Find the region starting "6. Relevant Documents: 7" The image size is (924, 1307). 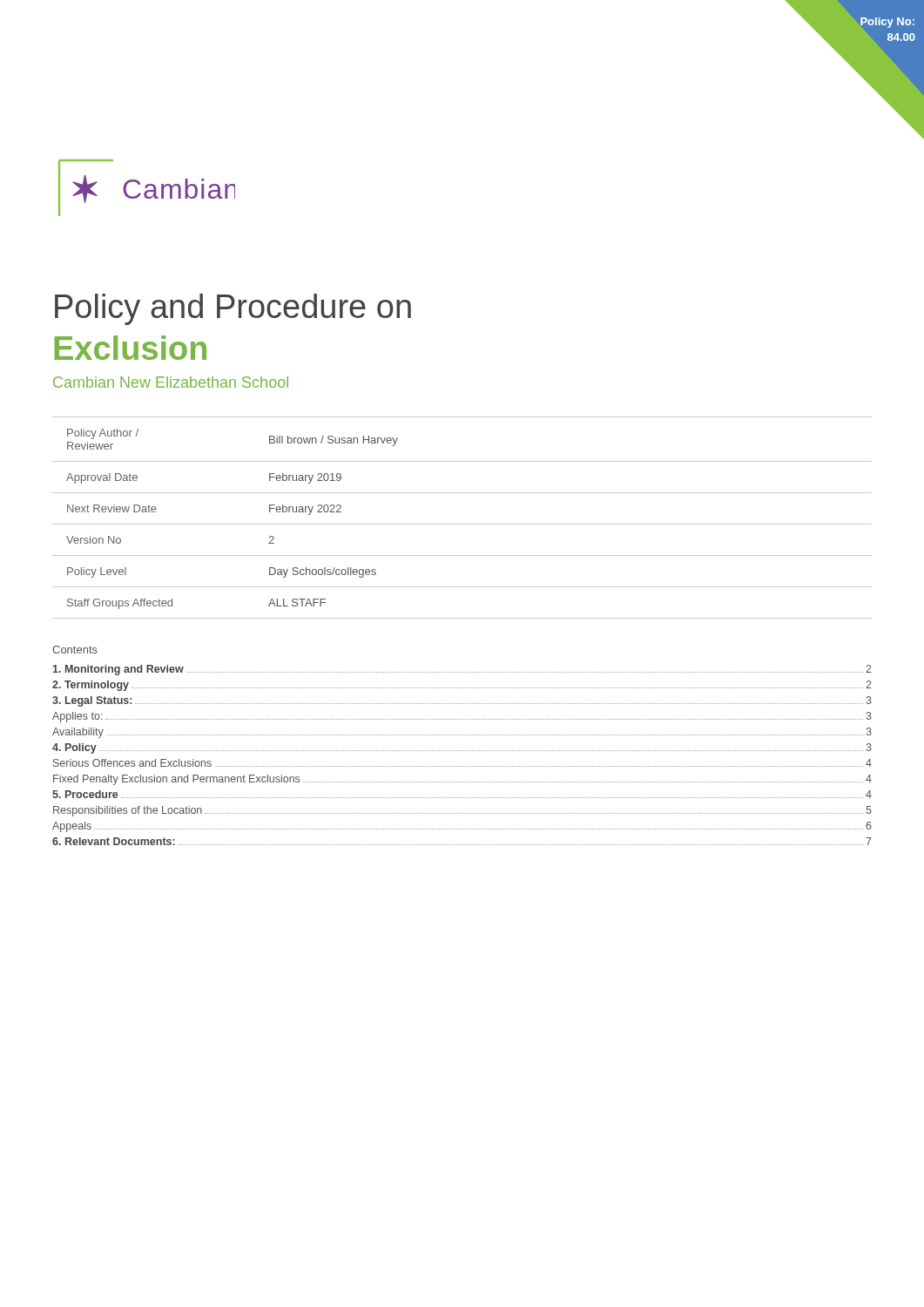(x=462, y=842)
